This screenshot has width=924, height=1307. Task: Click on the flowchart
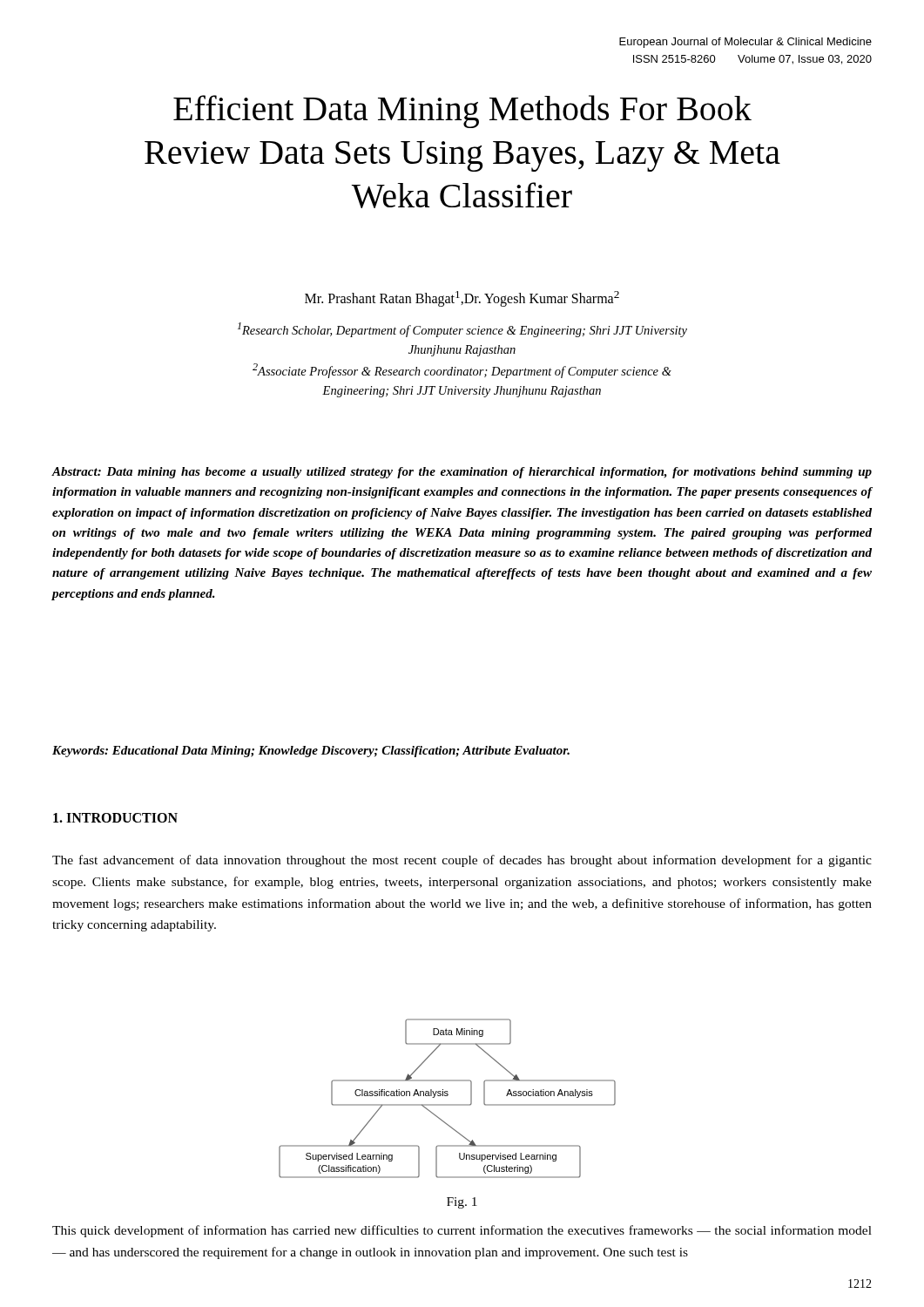pos(462,1100)
